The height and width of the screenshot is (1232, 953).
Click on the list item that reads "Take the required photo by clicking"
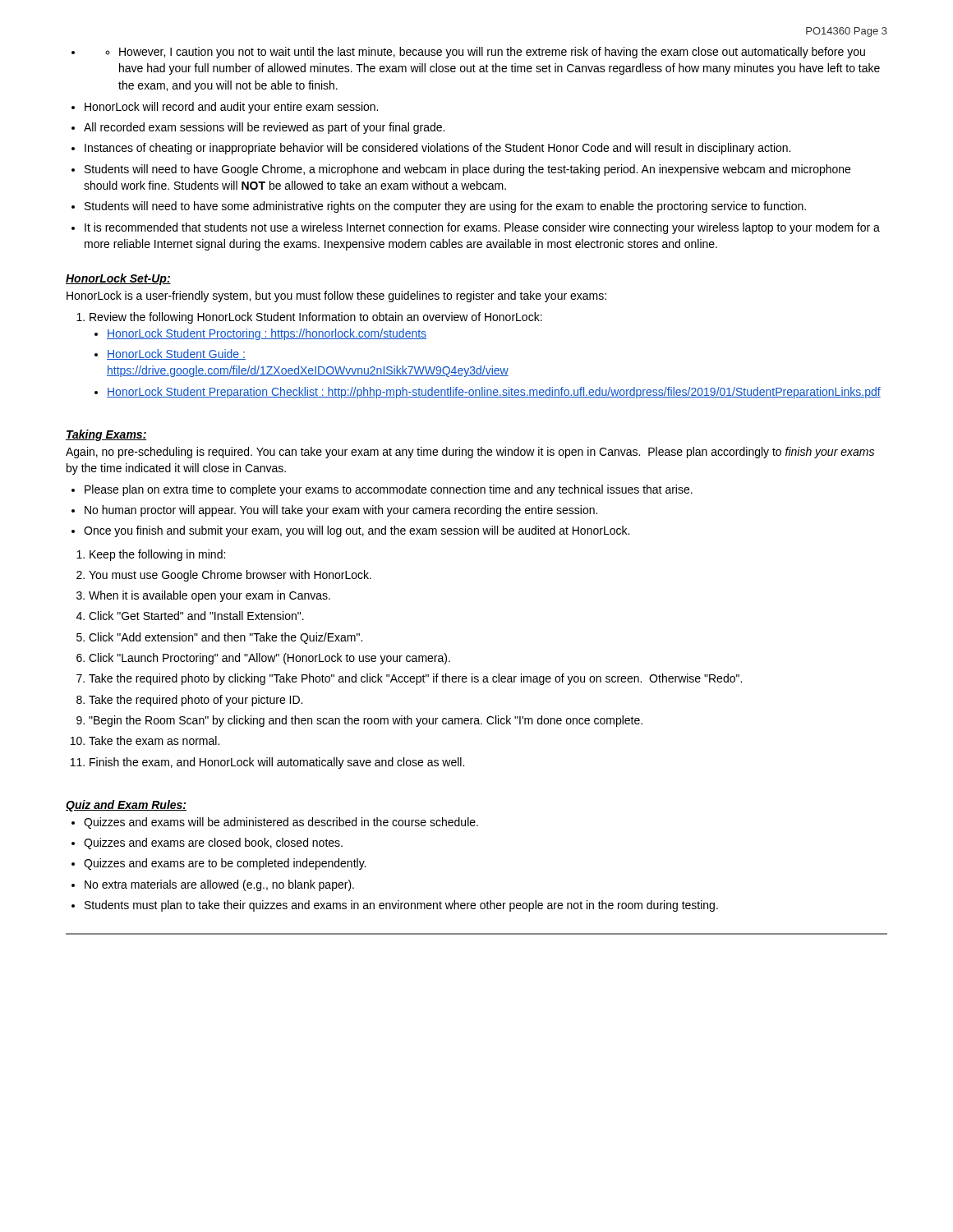(x=416, y=679)
